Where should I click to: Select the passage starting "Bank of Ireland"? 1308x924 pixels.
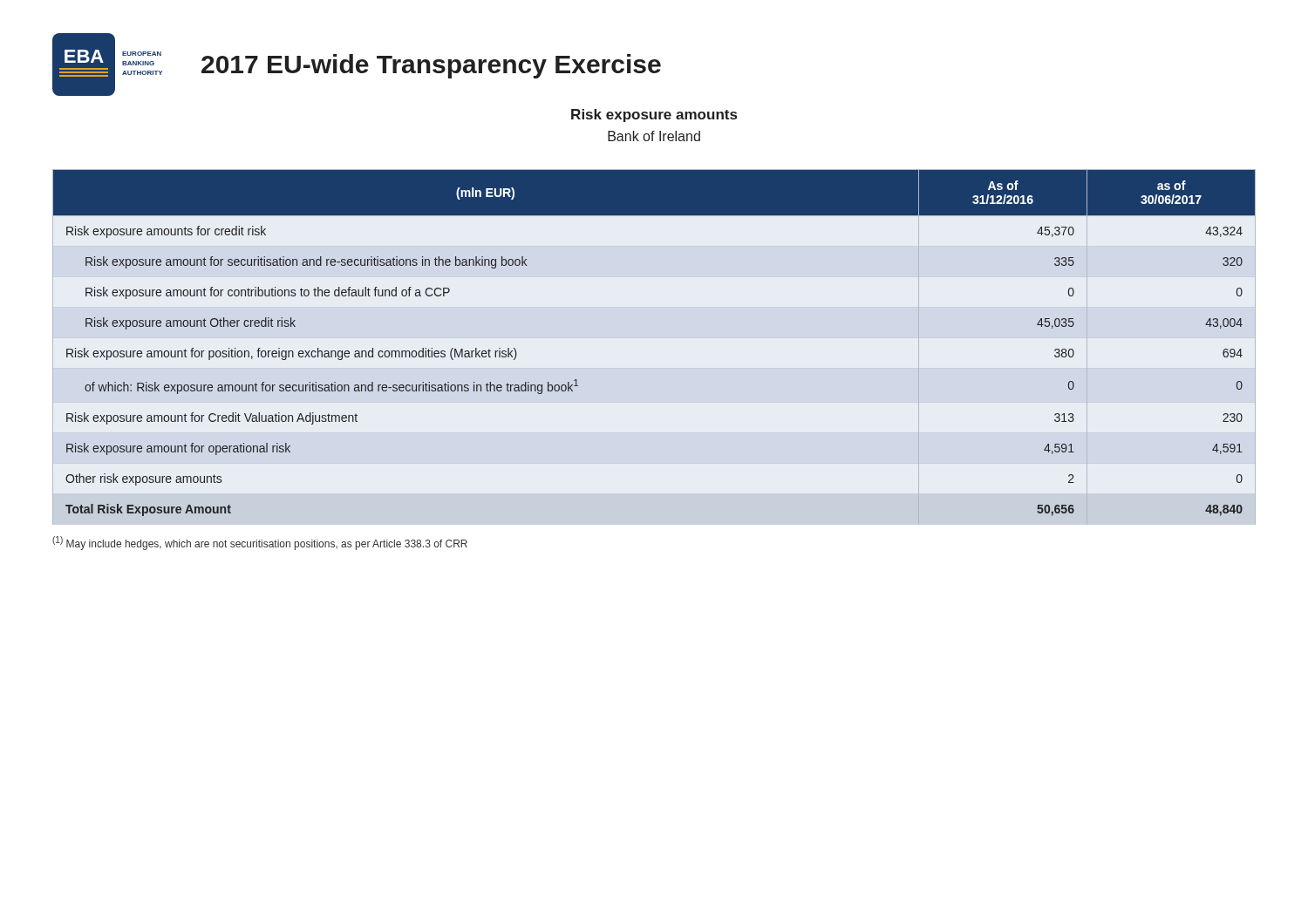click(654, 136)
